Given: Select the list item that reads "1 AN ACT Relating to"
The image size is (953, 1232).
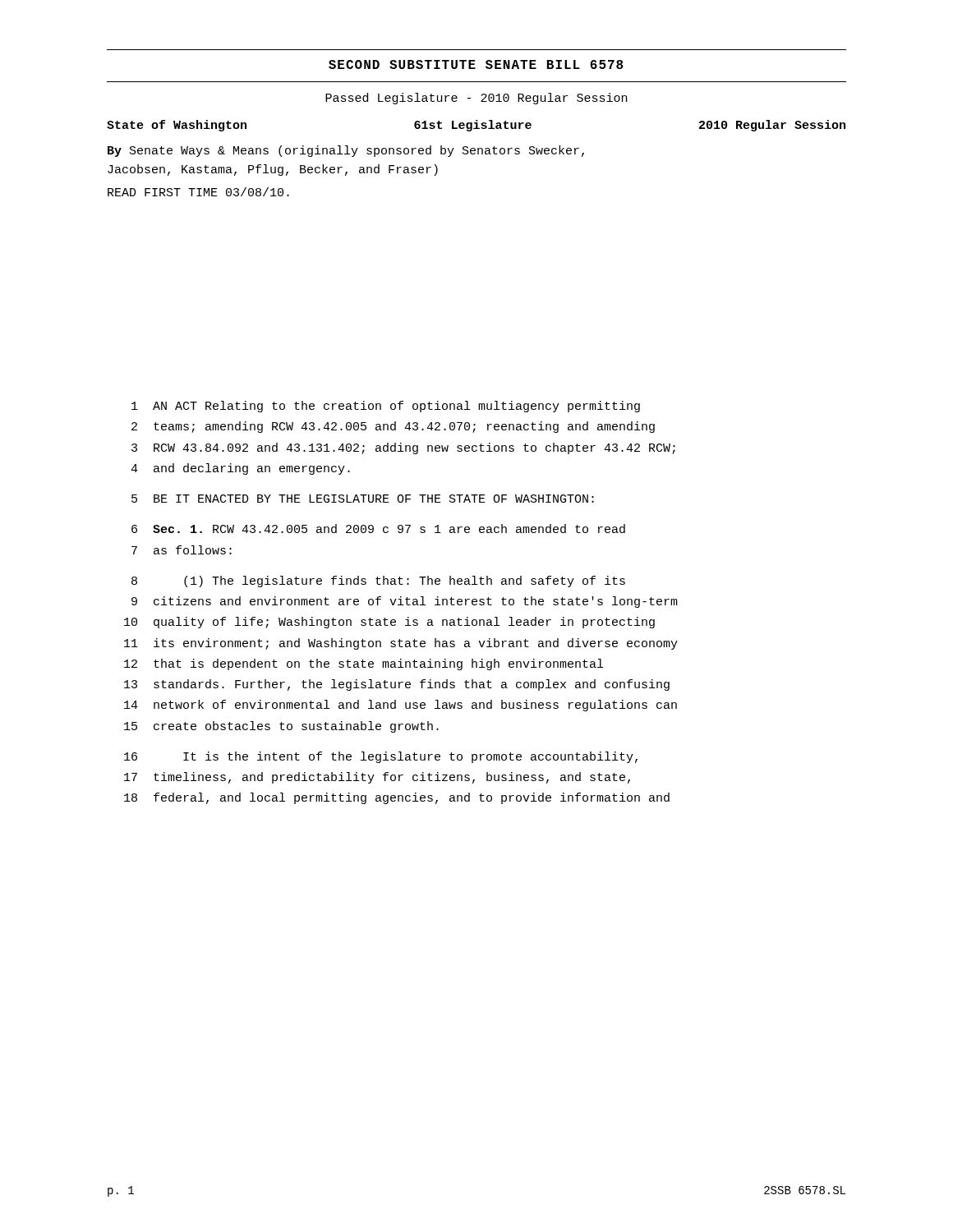Looking at the screenshot, I should coord(476,407).
